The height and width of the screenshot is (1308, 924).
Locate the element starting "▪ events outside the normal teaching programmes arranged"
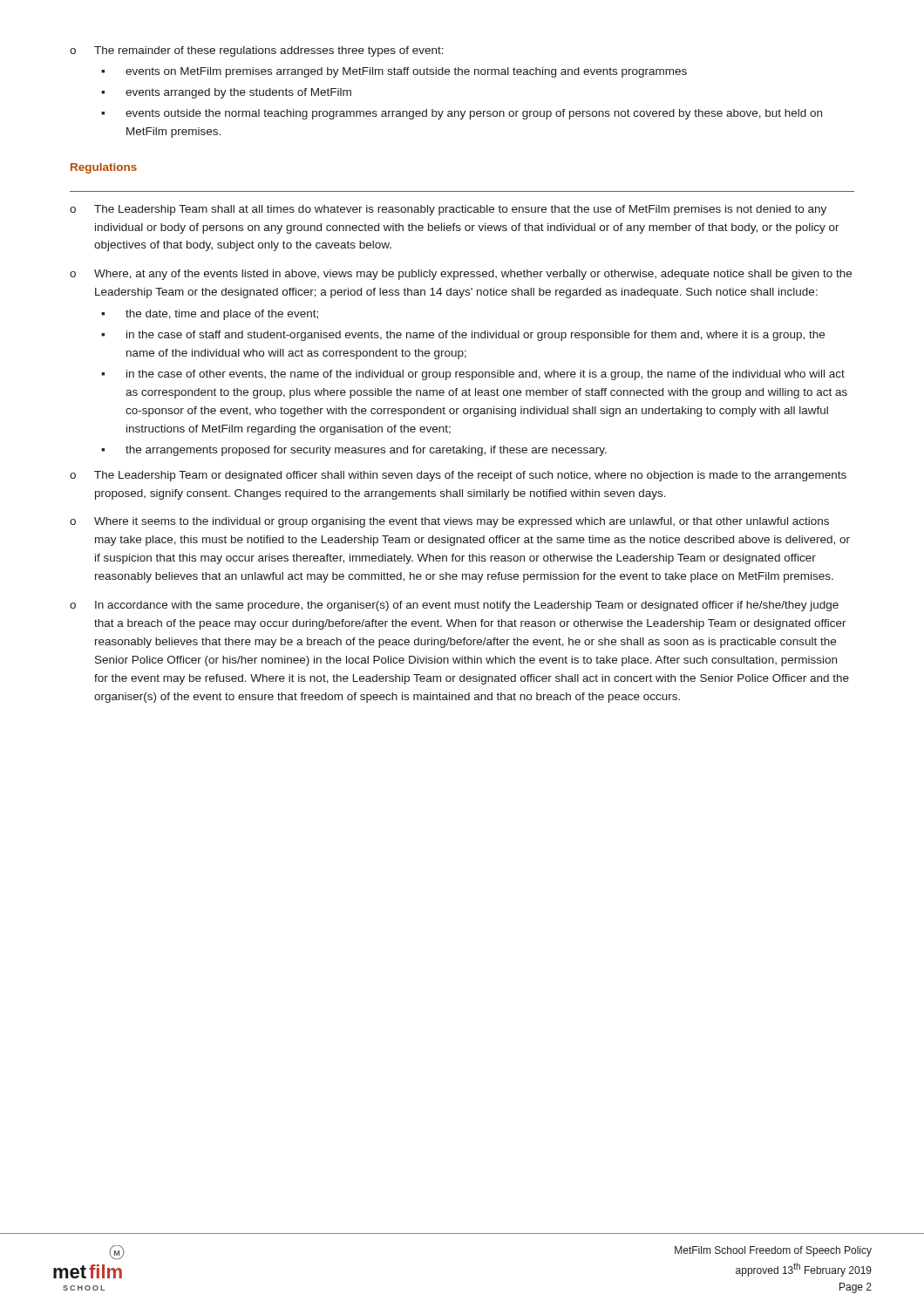pos(476,123)
